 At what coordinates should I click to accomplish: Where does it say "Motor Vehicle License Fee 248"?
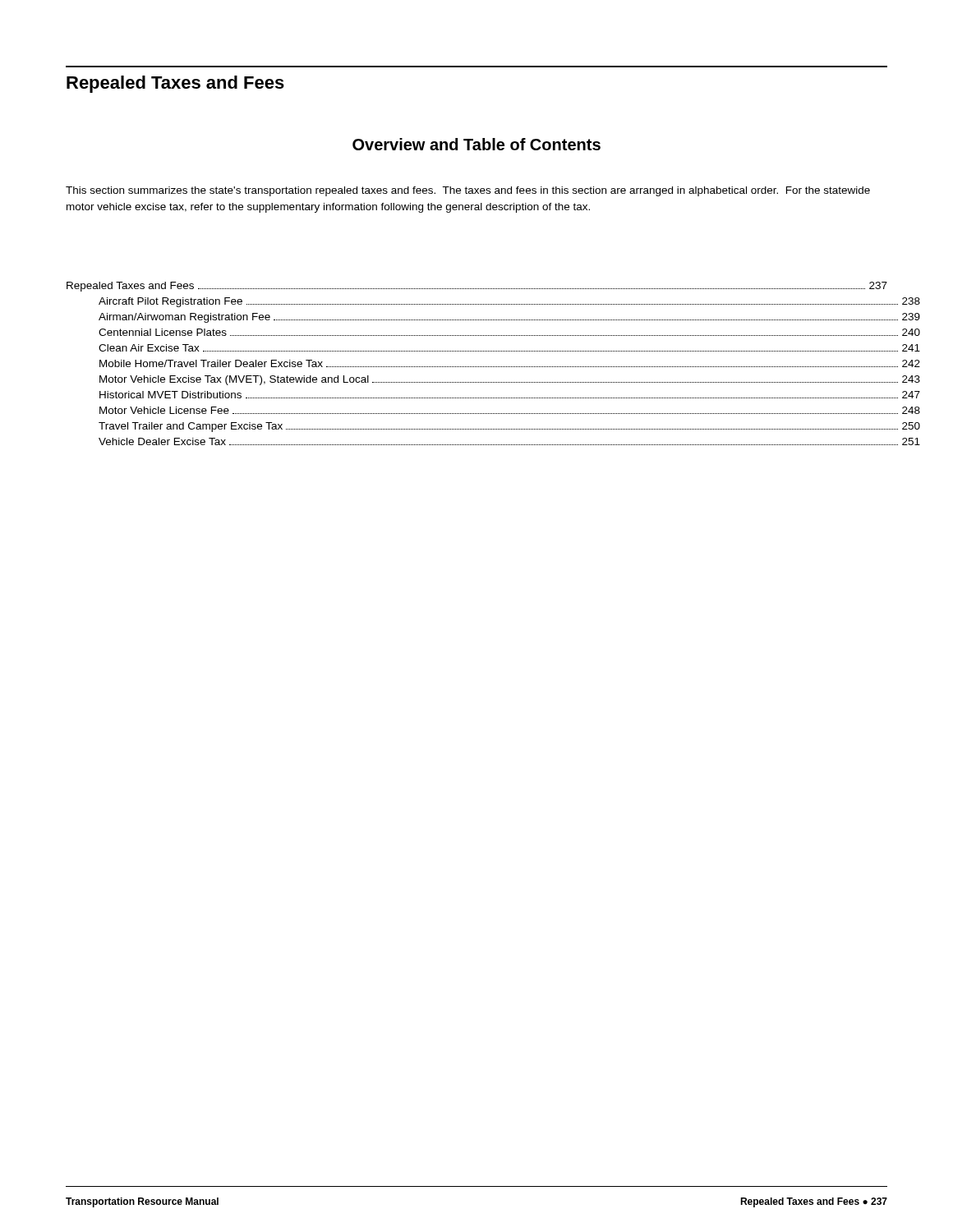(509, 410)
